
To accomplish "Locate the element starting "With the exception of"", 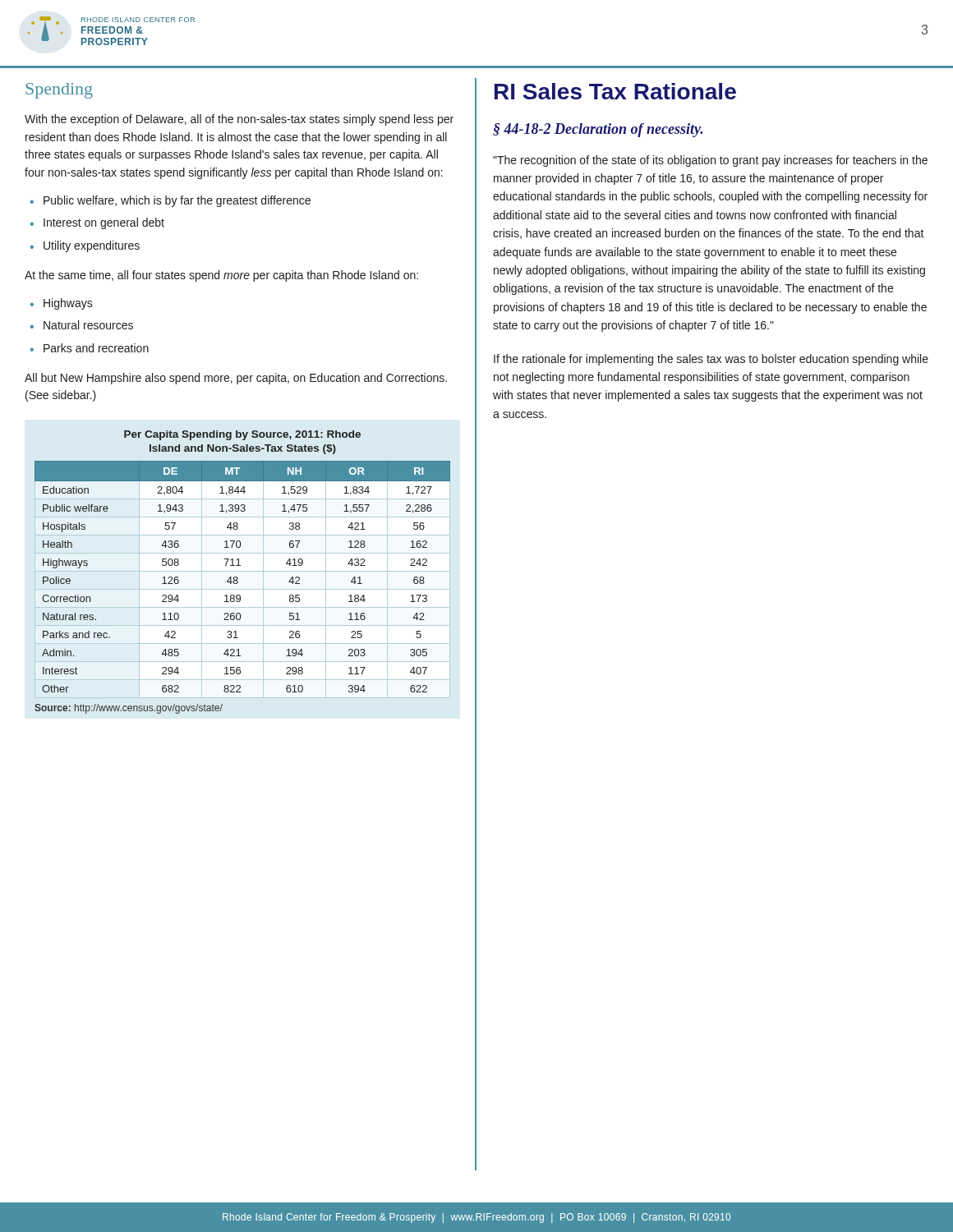I will pos(242,146).
